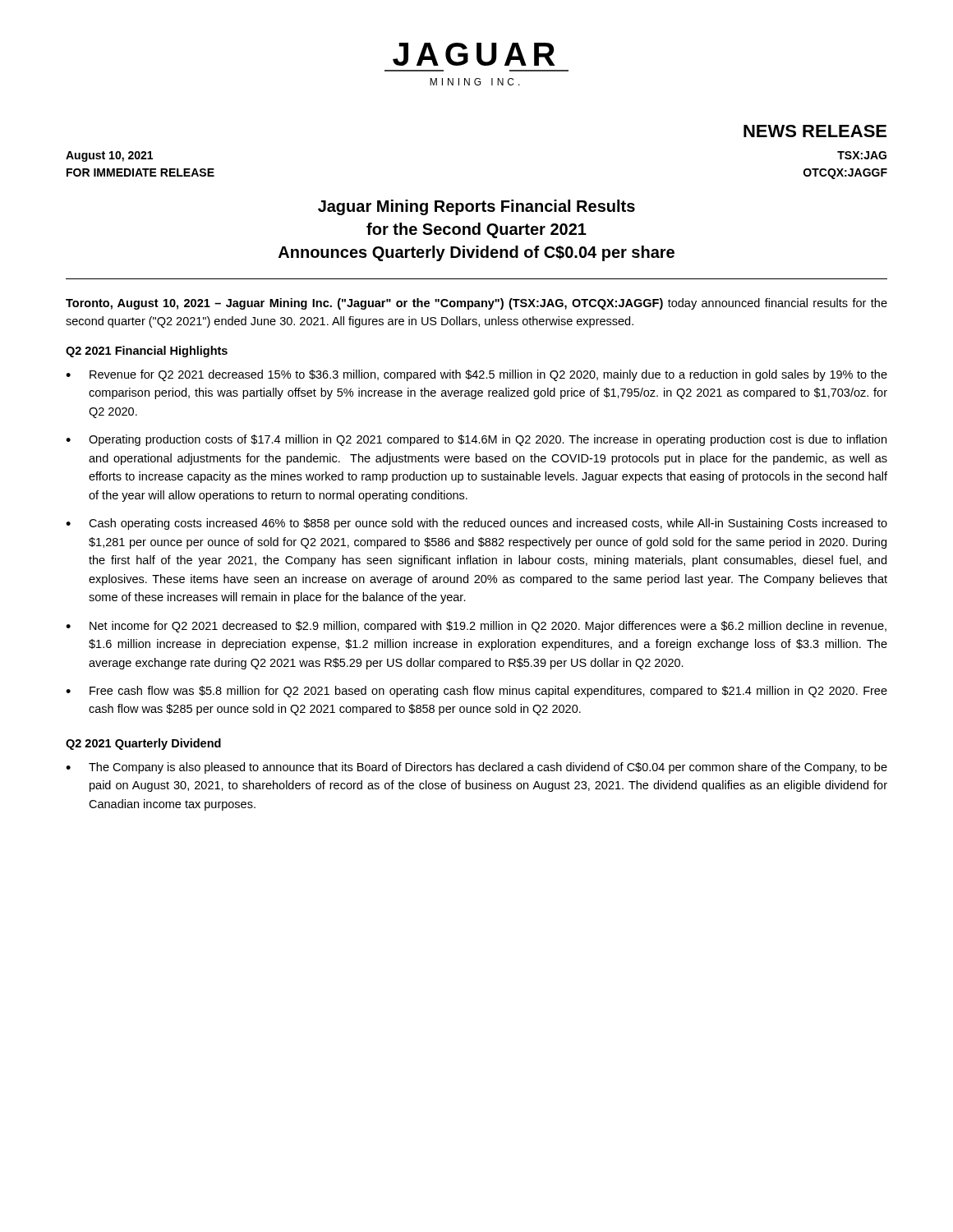Locate the region starting "• Operating production"
This screenshot has height=1232, width=953.
[x=476, y=468]
